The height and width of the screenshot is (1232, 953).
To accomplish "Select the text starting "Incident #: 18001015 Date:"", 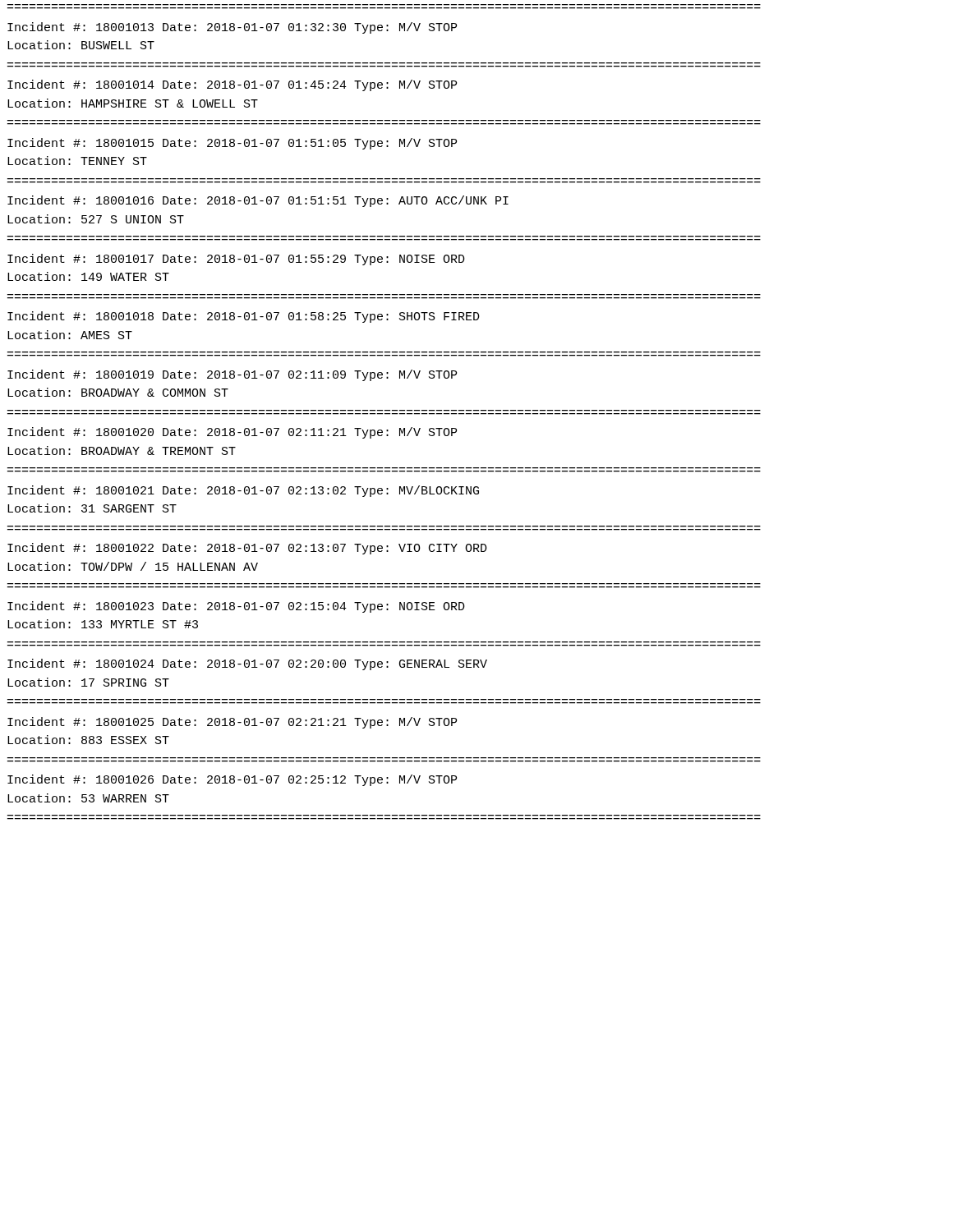I will (232, 144).
